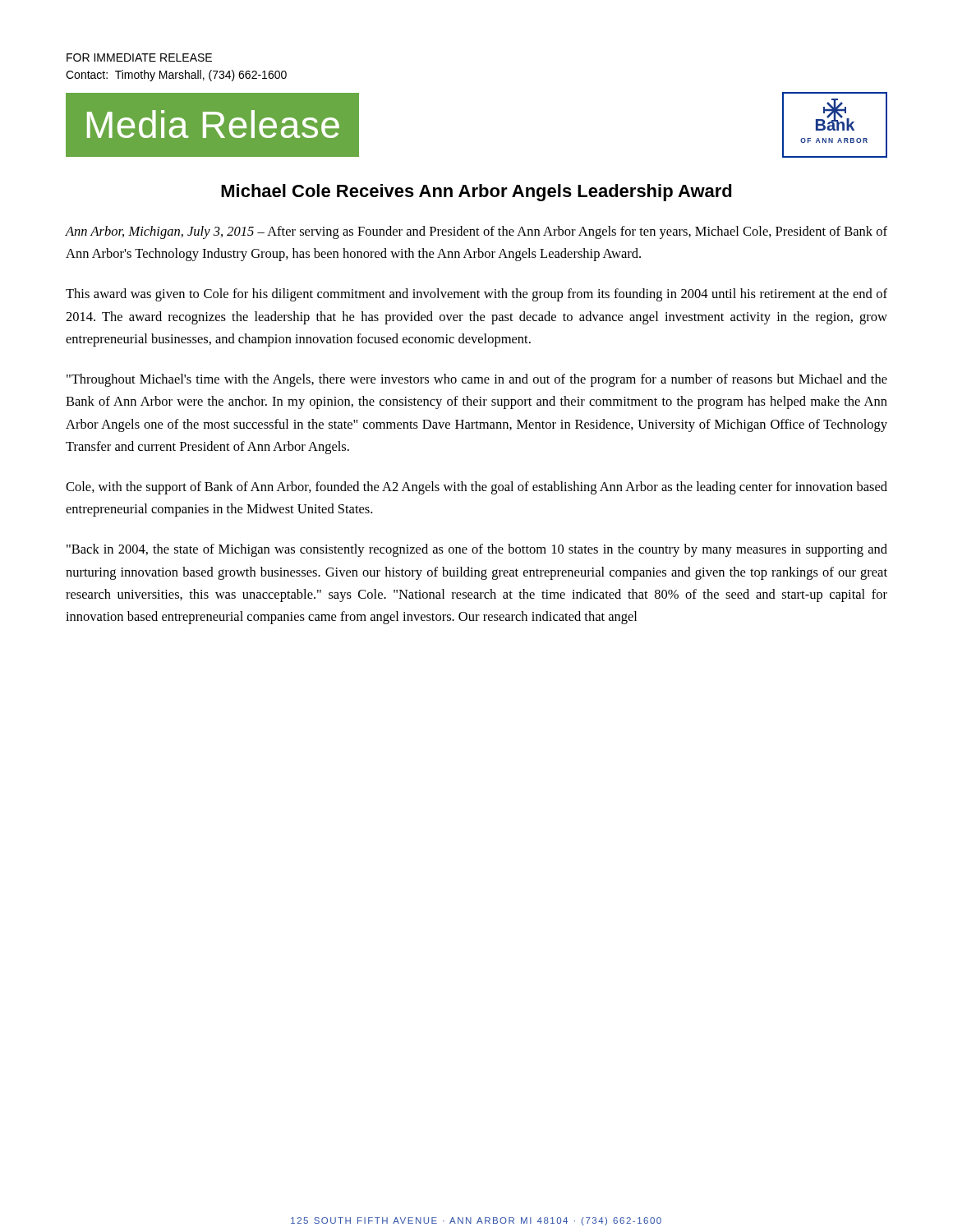Locate the text block that reads ""Back in 2004, the state of Michigan was"
This screenshot has width=953, height=1232.
click(x=476, y=583)
